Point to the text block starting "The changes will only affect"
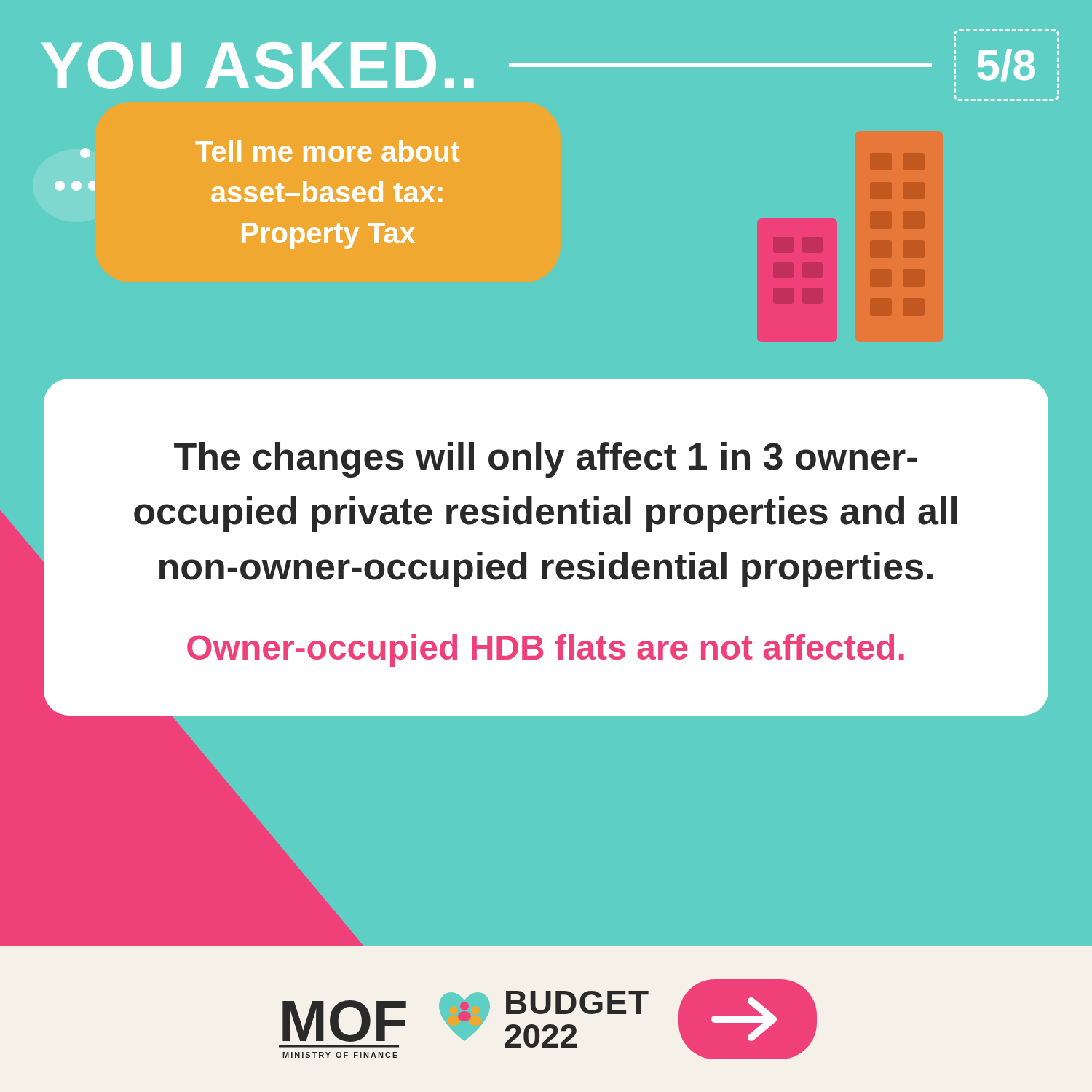The width and height of the screenshot is (1092, 1092). [546, 511]
